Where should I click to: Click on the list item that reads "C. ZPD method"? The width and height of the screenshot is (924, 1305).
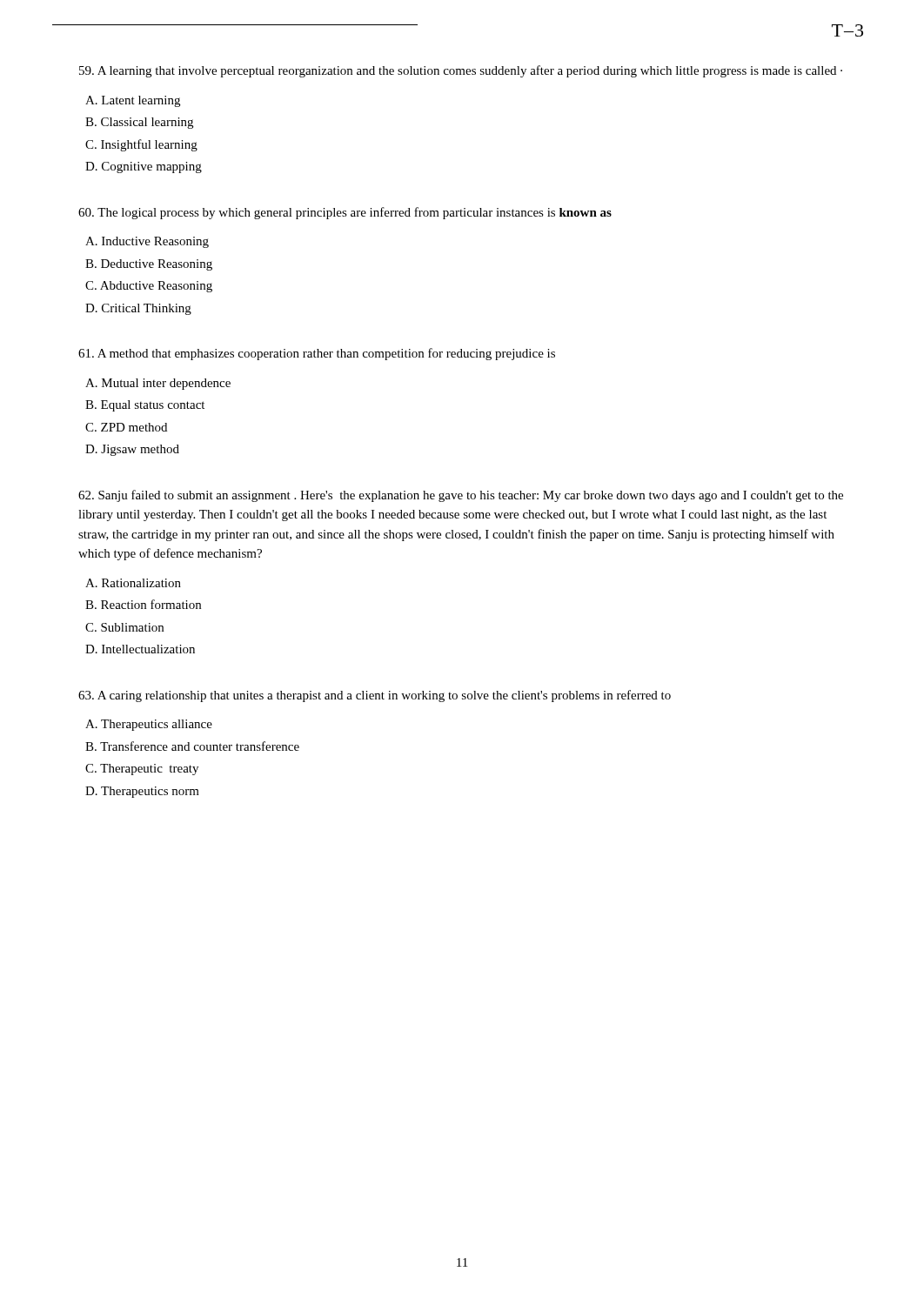pos(126,427)
